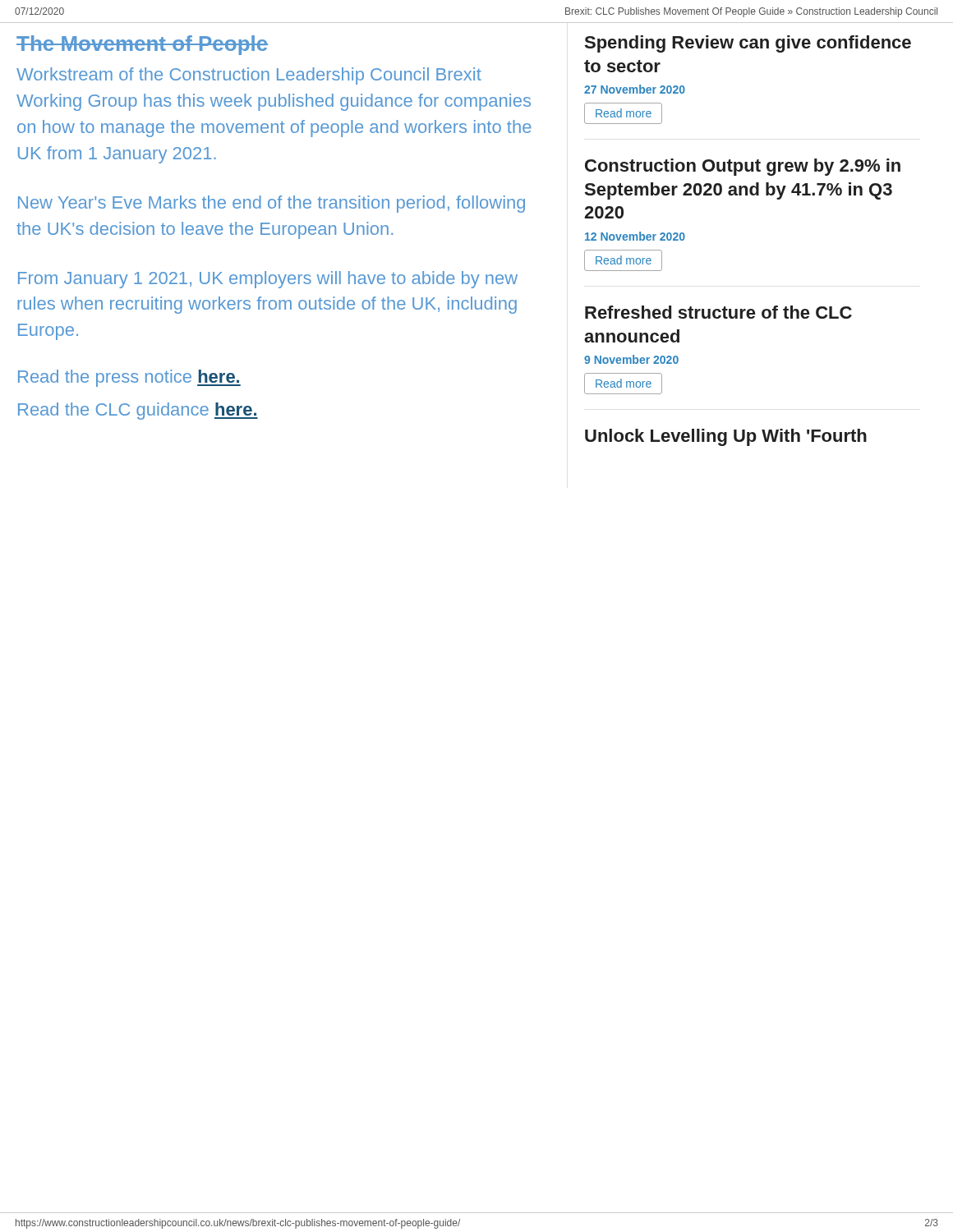Locate the text "27 November 2020"
Image resolution: width=953 pixels, height=1232 pixels.
[635, 90]
